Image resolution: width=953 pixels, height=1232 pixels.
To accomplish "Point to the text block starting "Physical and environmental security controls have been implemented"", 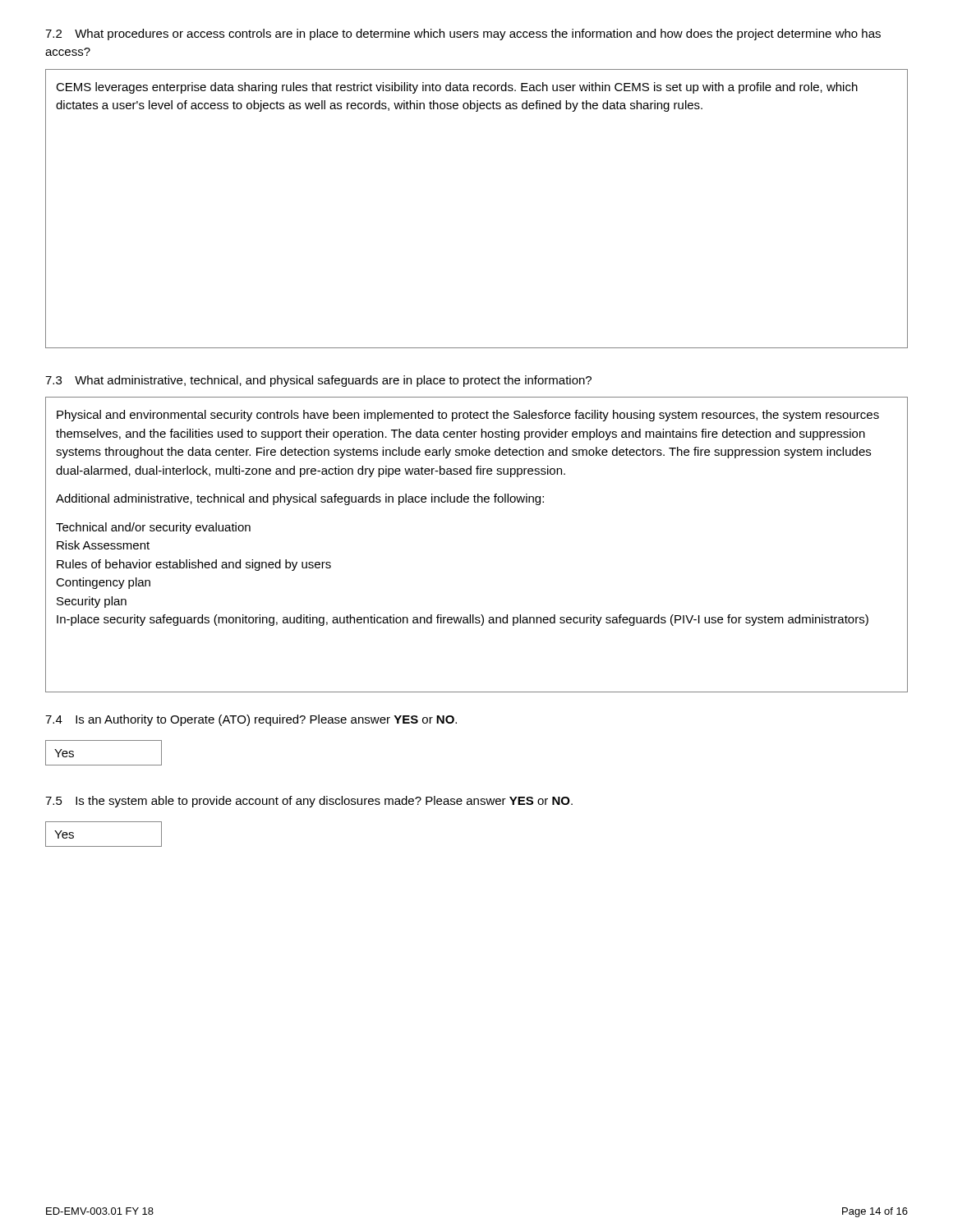I will coord(468,416).
